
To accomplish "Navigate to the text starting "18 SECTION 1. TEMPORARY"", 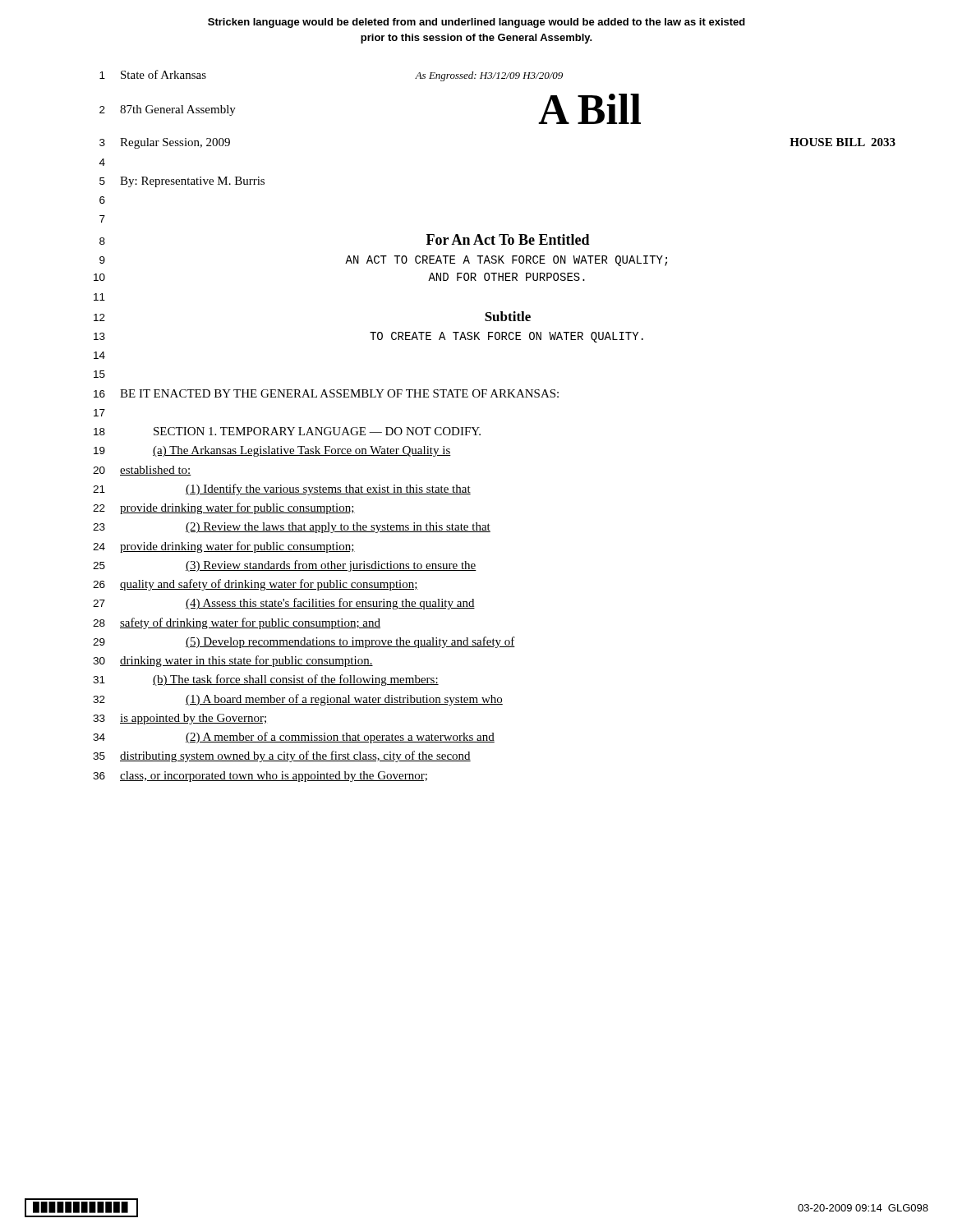I will coord(485,432).
